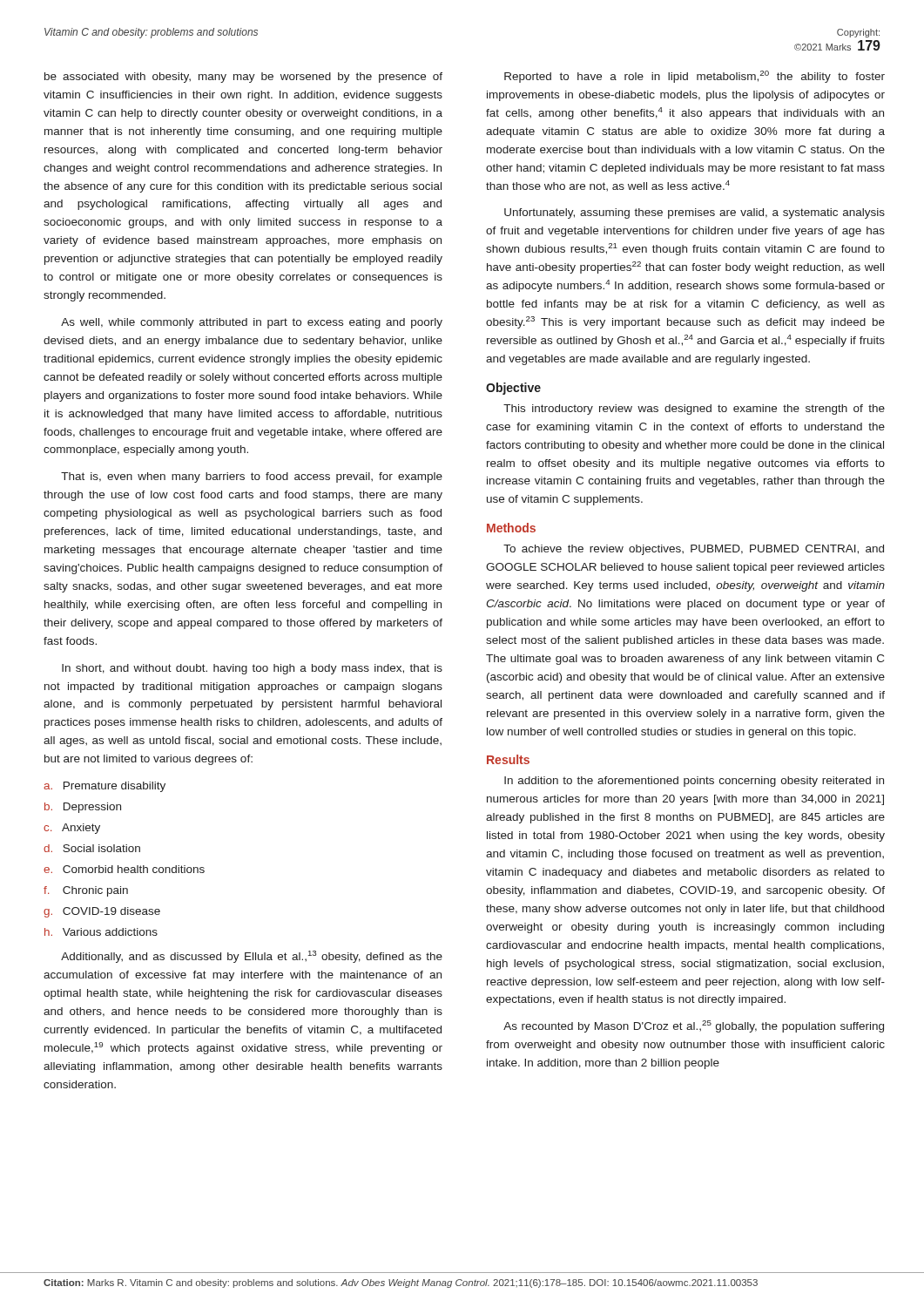
Task: Where does it say "e. Comorbid health conditions"?
Action: point(124,869)
